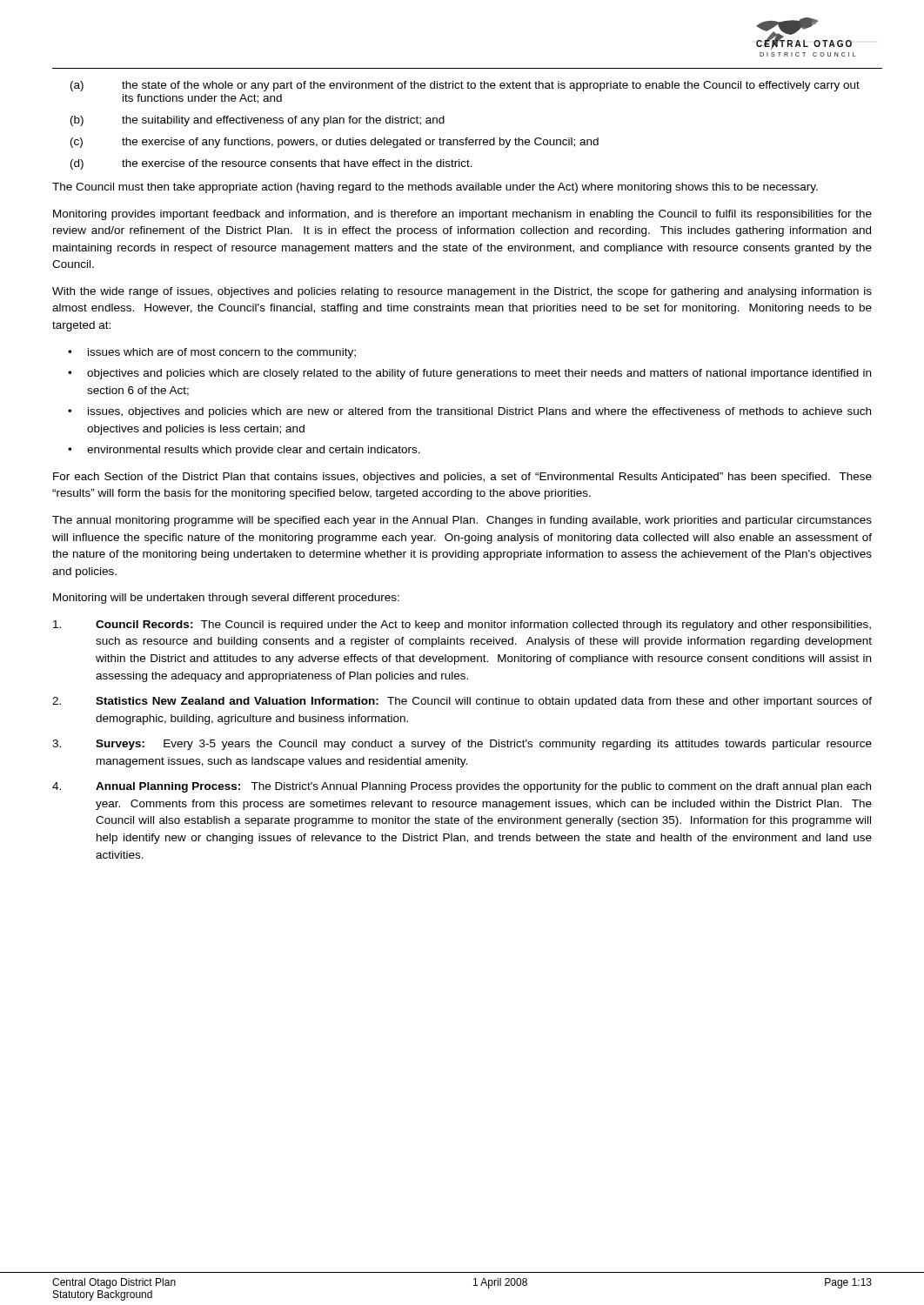
Task: Select the text starting "(a) the state of"
Action: pos(462,91)
